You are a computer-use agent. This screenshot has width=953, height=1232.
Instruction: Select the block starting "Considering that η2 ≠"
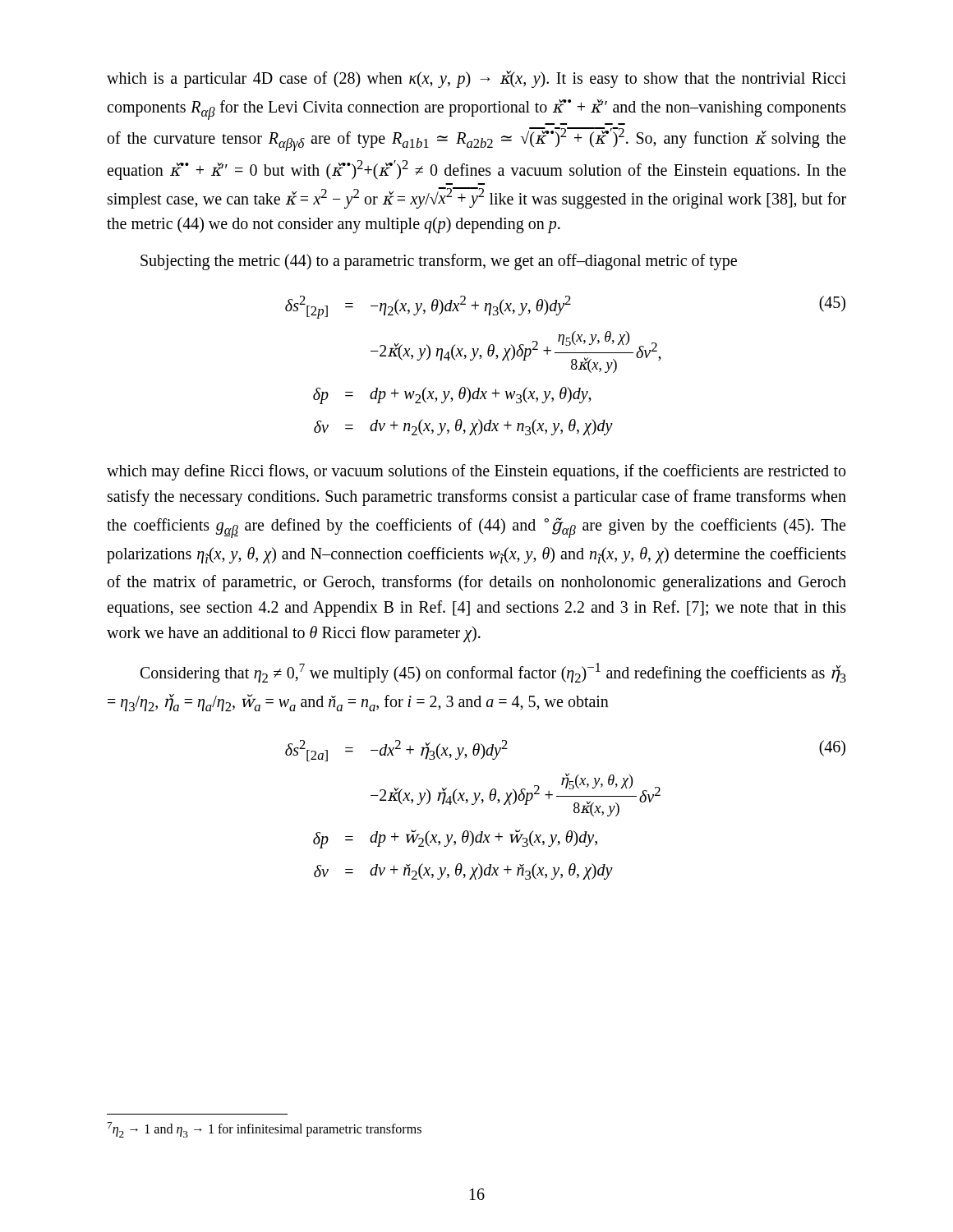[x=476, y=687]
